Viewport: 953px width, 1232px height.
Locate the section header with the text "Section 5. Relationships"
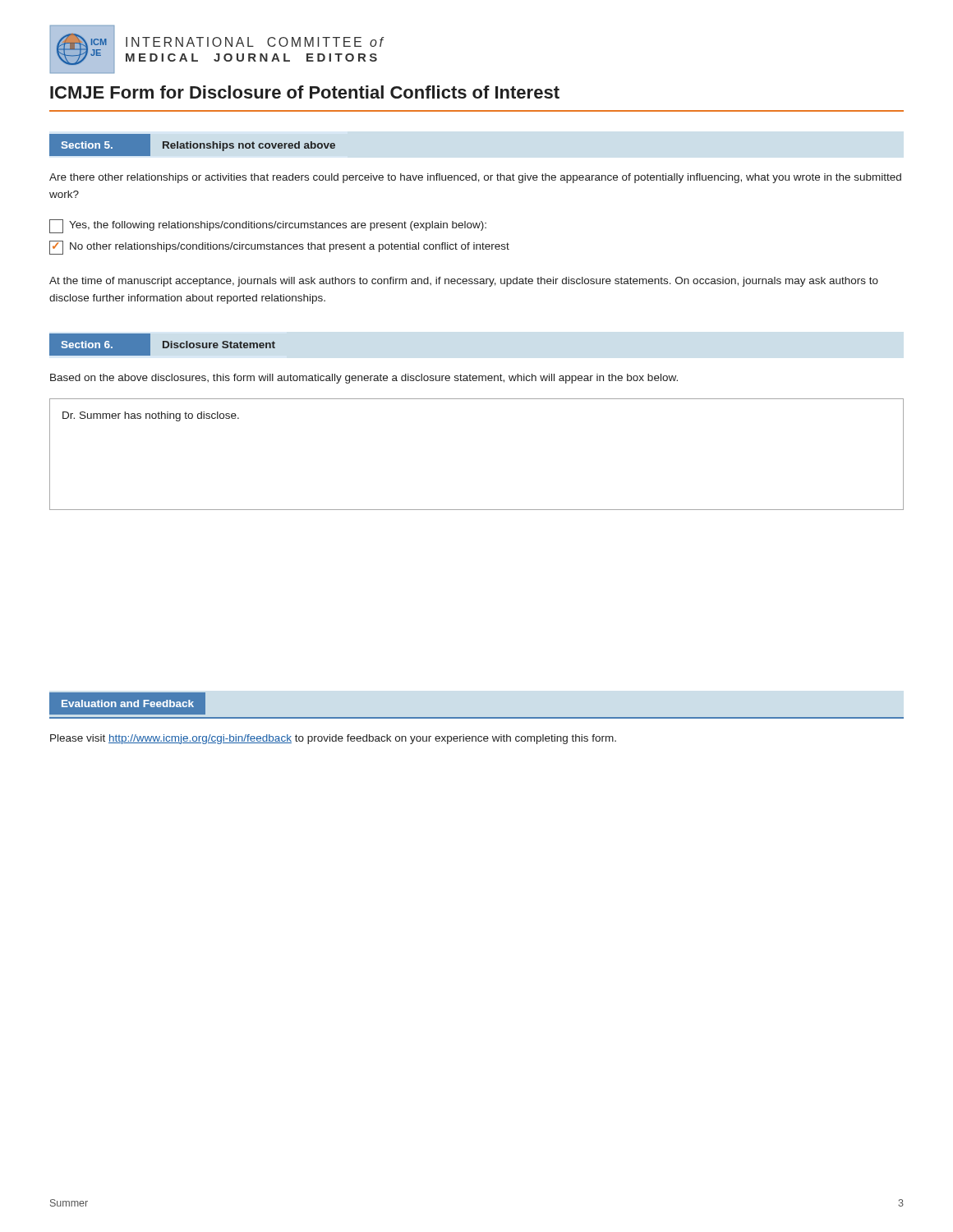point(192,145)
